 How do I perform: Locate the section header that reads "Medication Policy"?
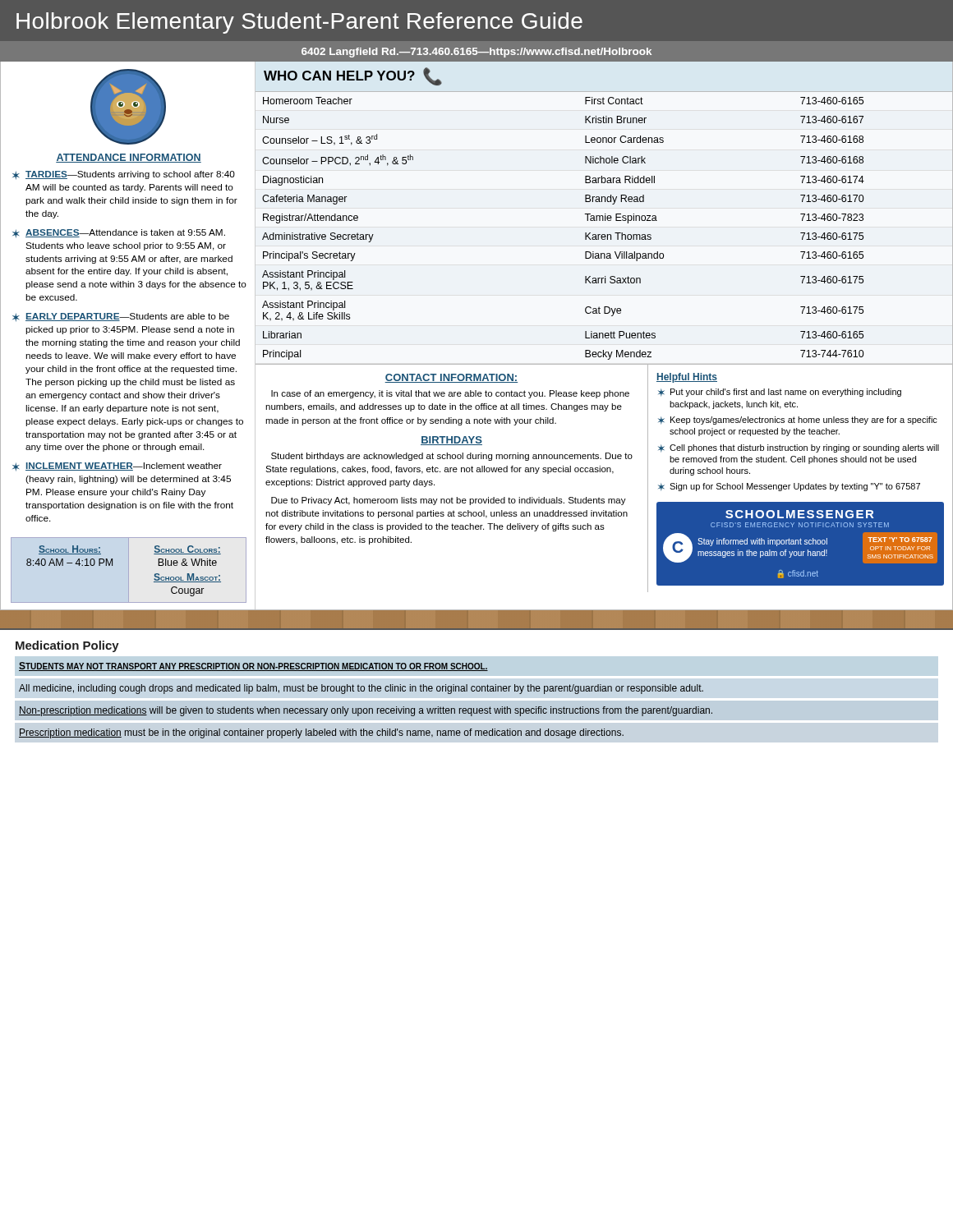tap(67, 645)
